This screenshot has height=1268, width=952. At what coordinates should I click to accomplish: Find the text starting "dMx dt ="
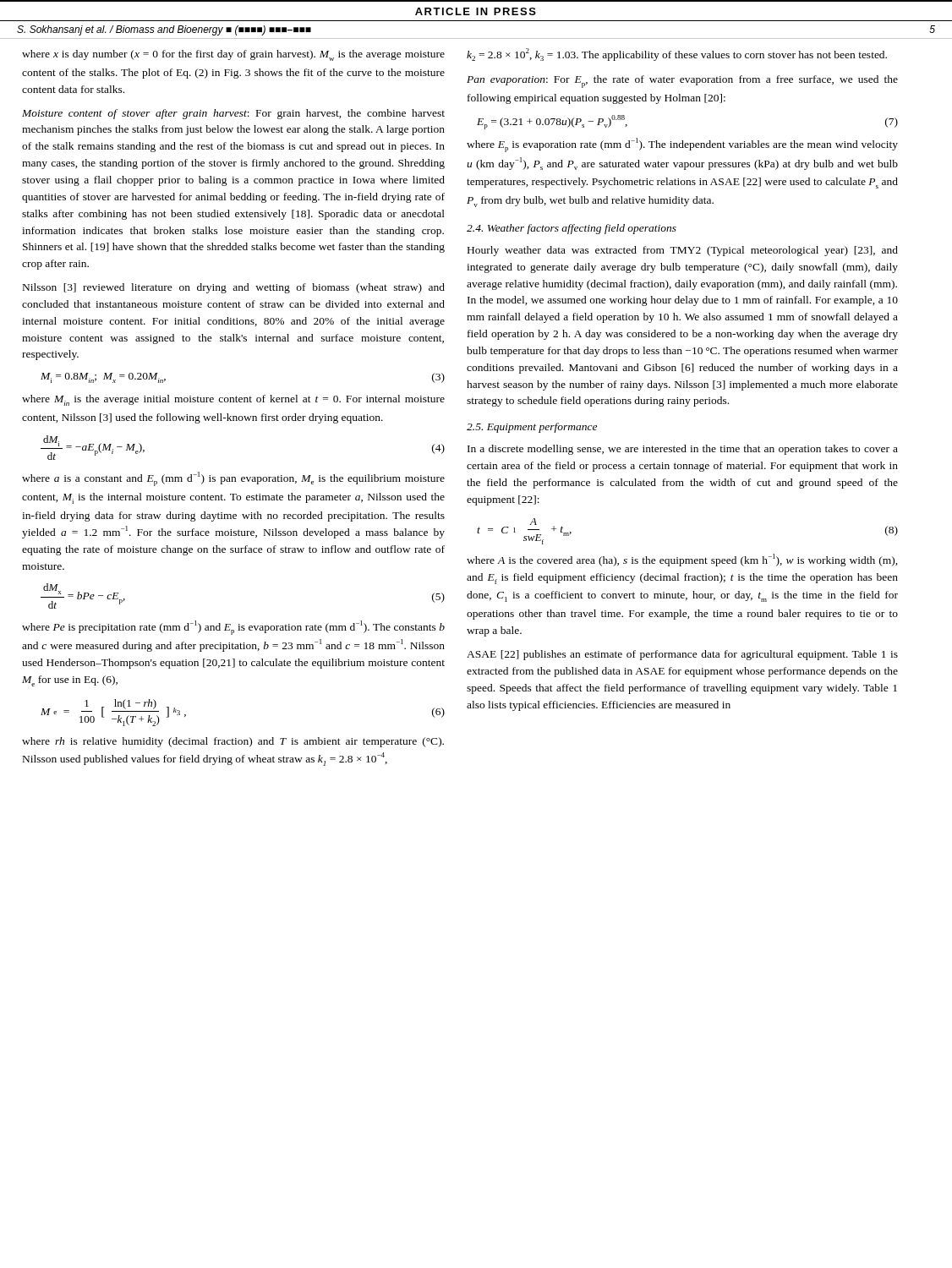point(52,597)
